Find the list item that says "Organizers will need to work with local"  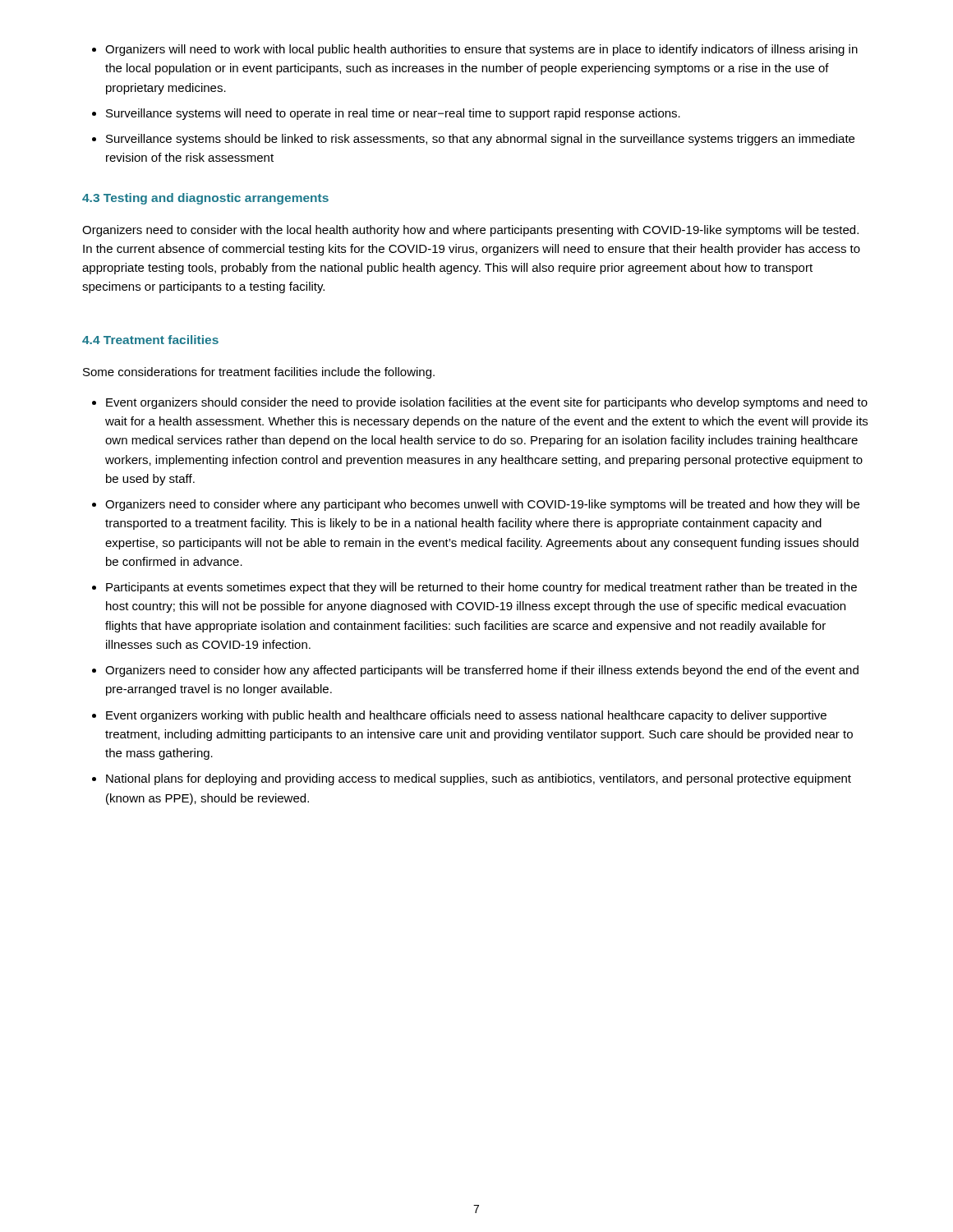coord(488,68)
